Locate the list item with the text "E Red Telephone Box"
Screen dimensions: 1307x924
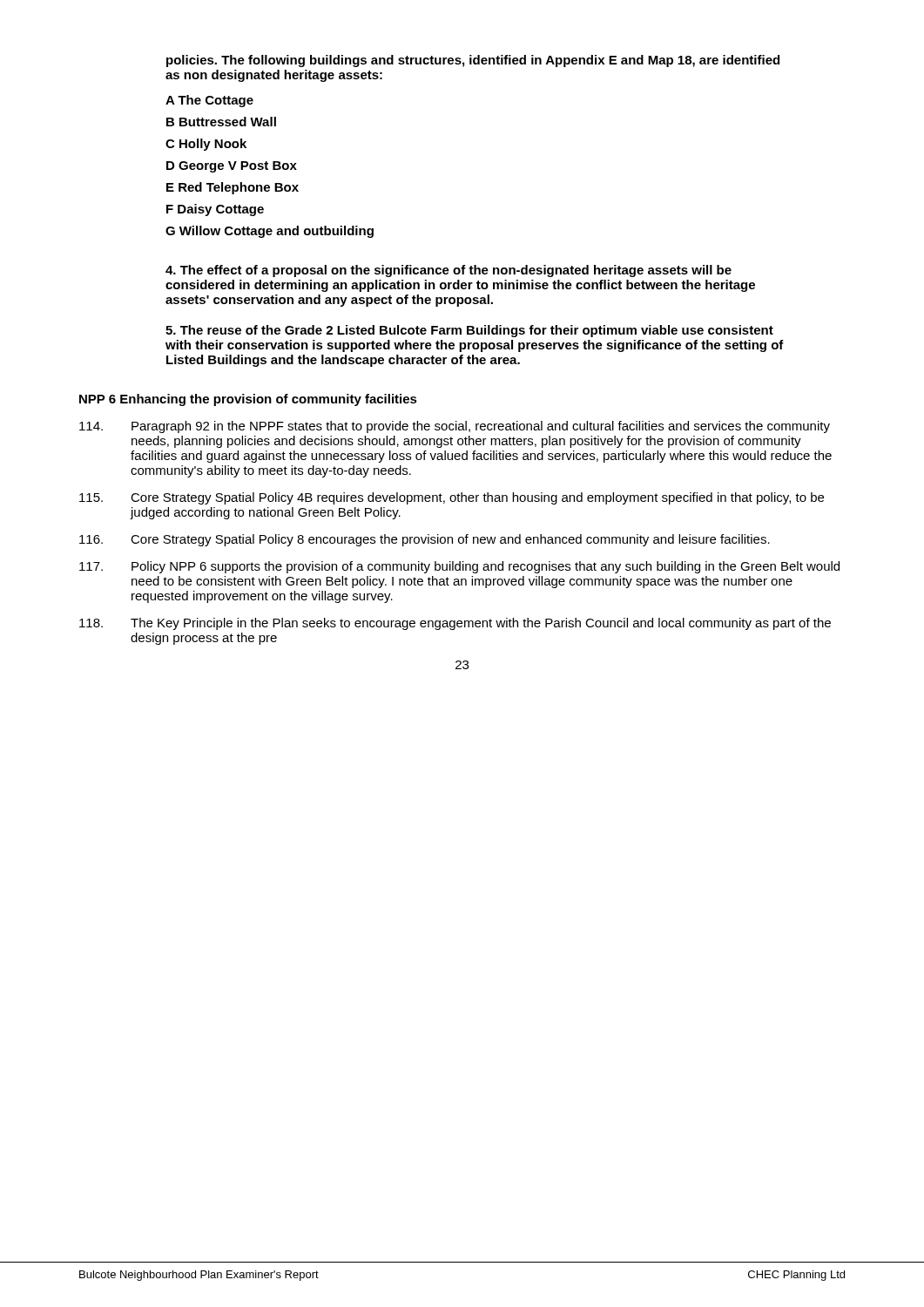point(232,187)
